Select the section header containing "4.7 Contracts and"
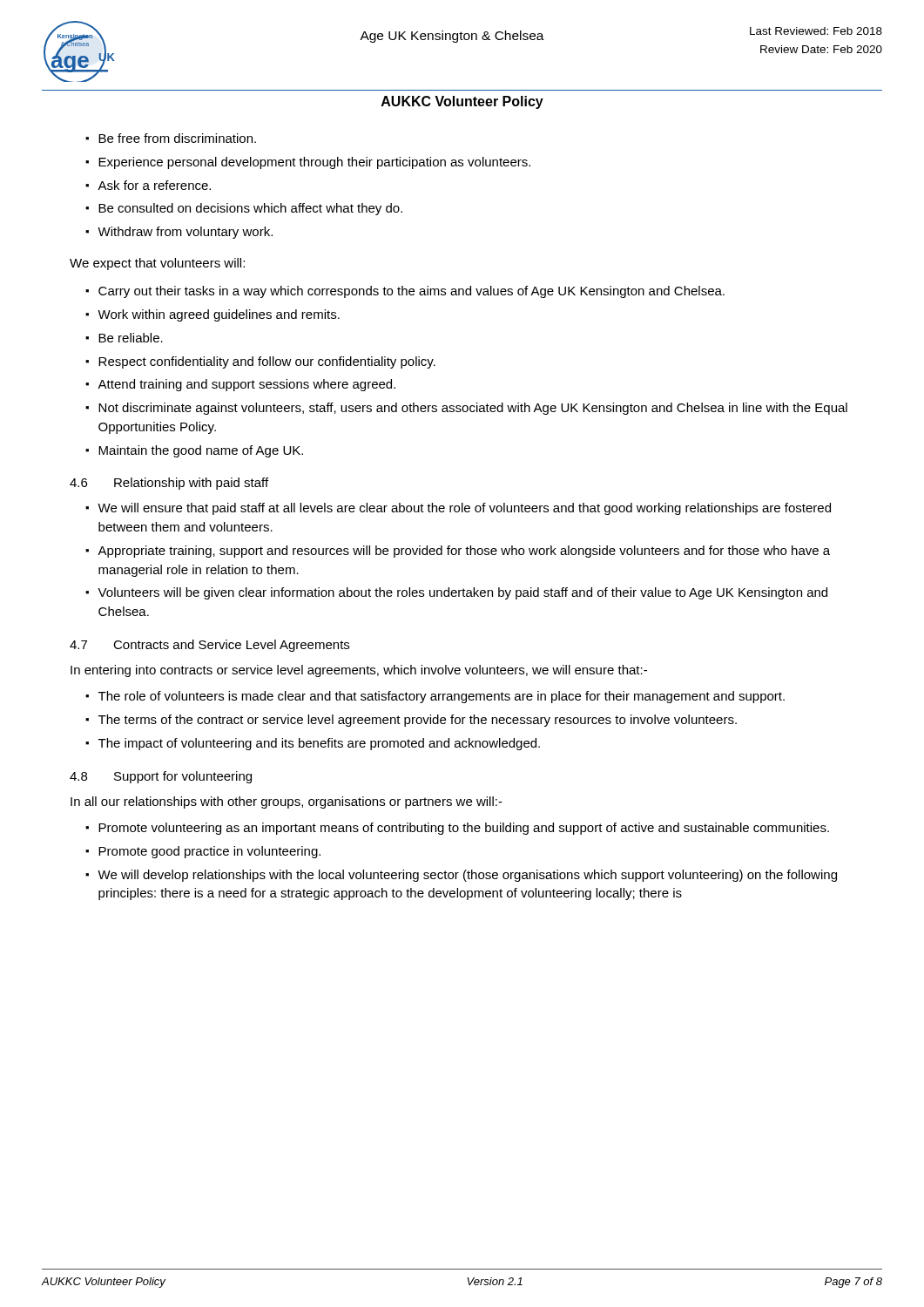Image resolution: width=924 pixels, height=1307 pixels. pos(210,644)
